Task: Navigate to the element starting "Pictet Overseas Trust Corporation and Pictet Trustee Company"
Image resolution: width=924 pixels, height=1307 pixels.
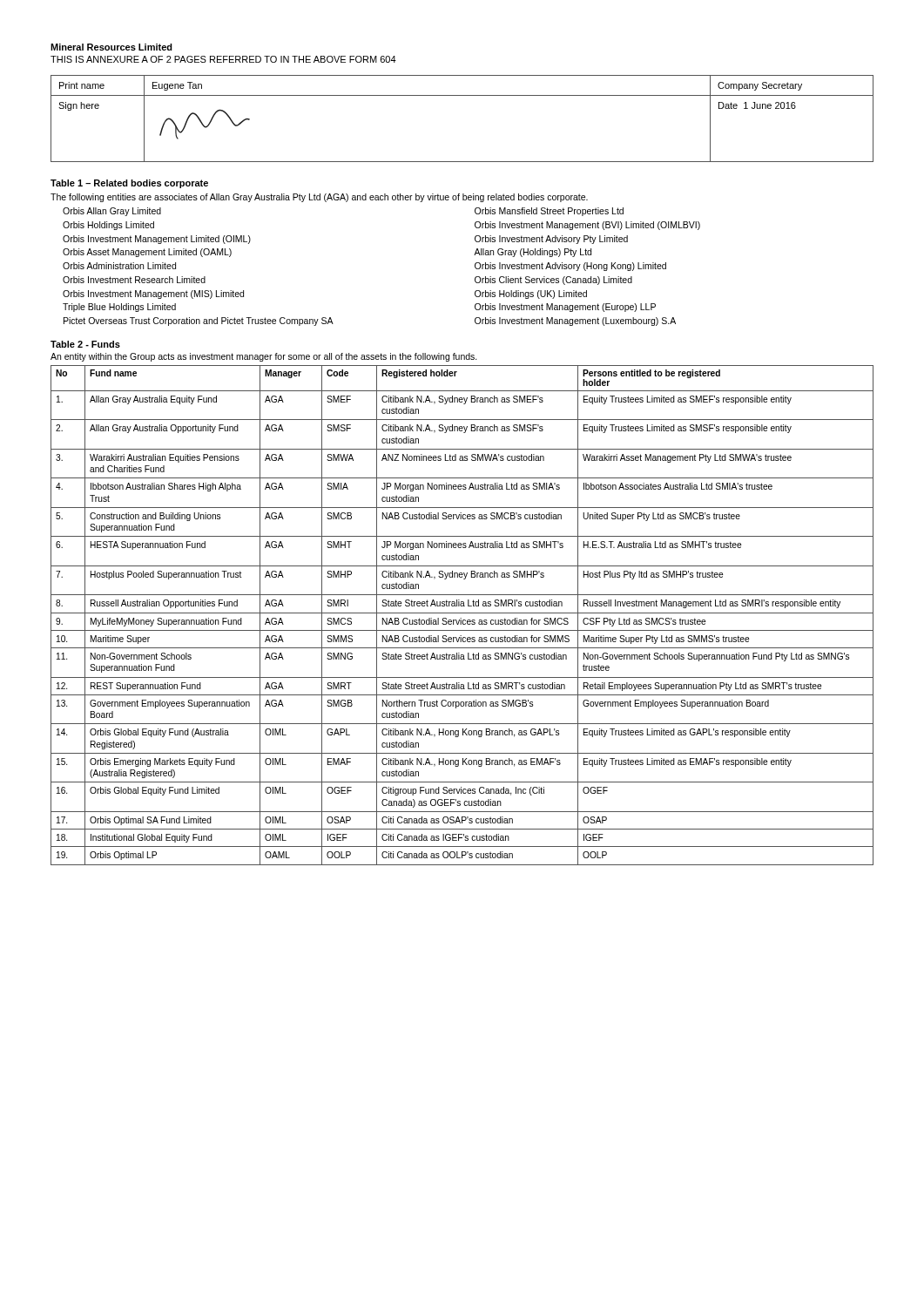Action: pos(198,321)
